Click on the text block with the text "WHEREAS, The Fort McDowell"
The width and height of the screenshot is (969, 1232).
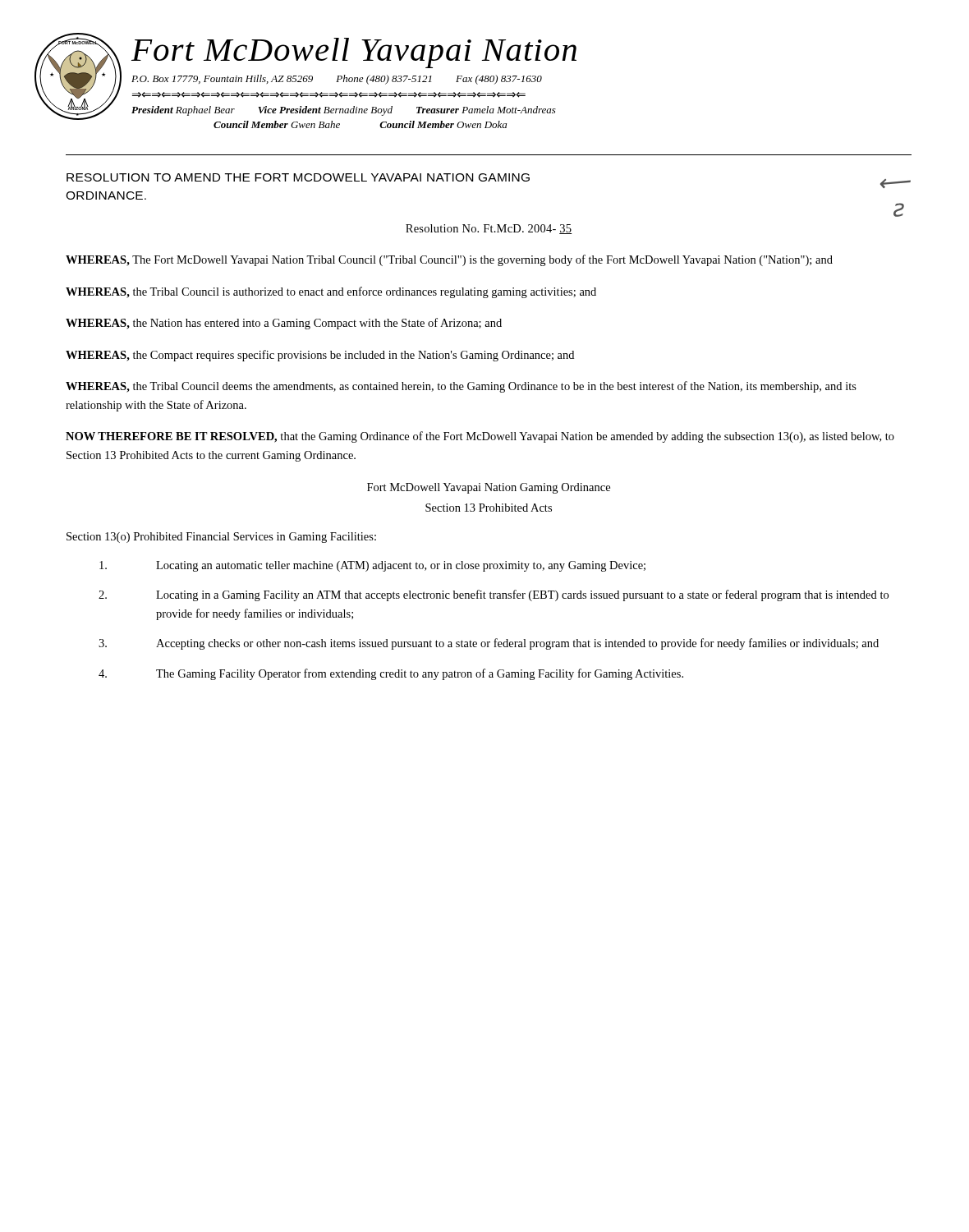coord(449,260)
